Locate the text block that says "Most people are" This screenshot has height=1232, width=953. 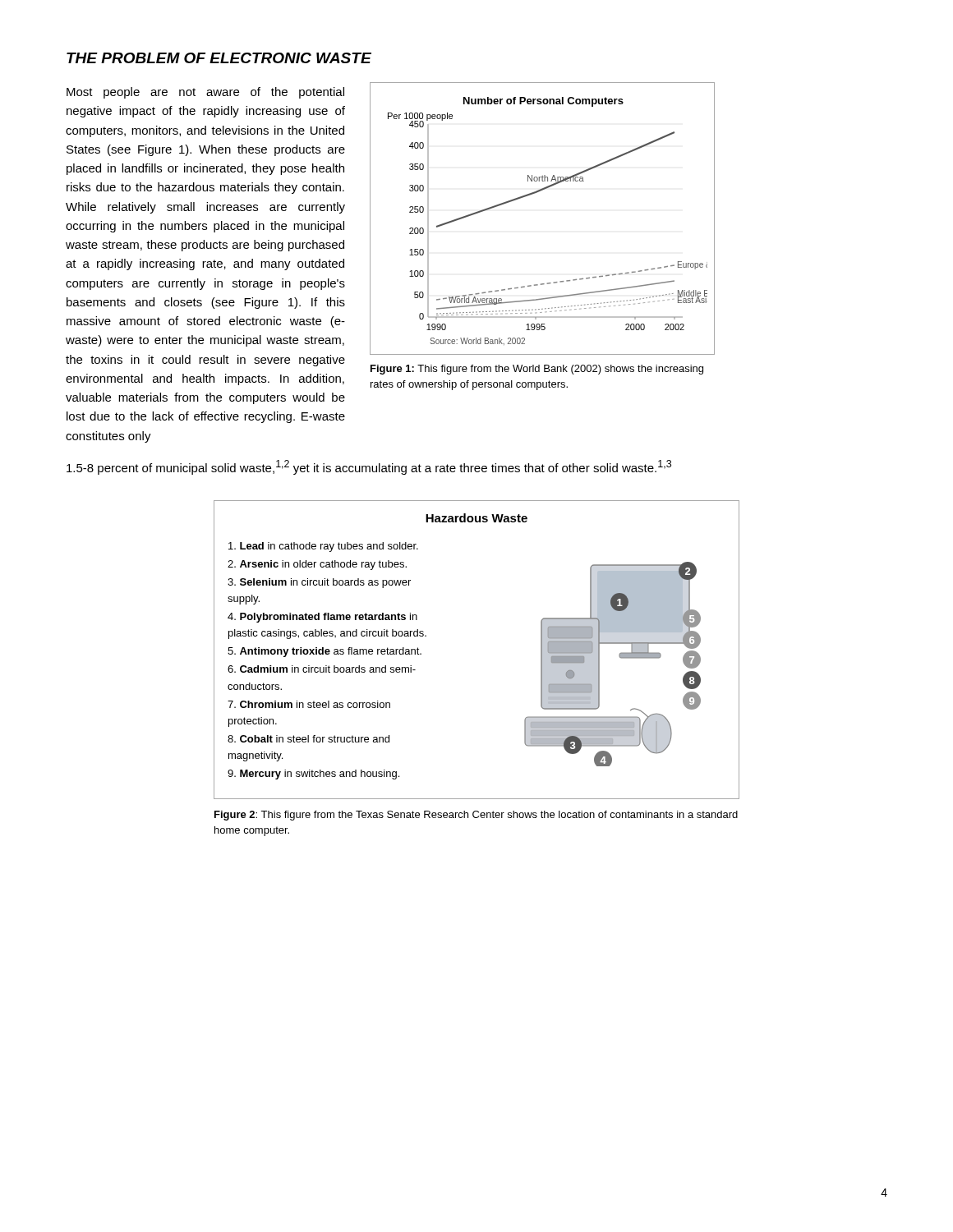coord(205,263)
